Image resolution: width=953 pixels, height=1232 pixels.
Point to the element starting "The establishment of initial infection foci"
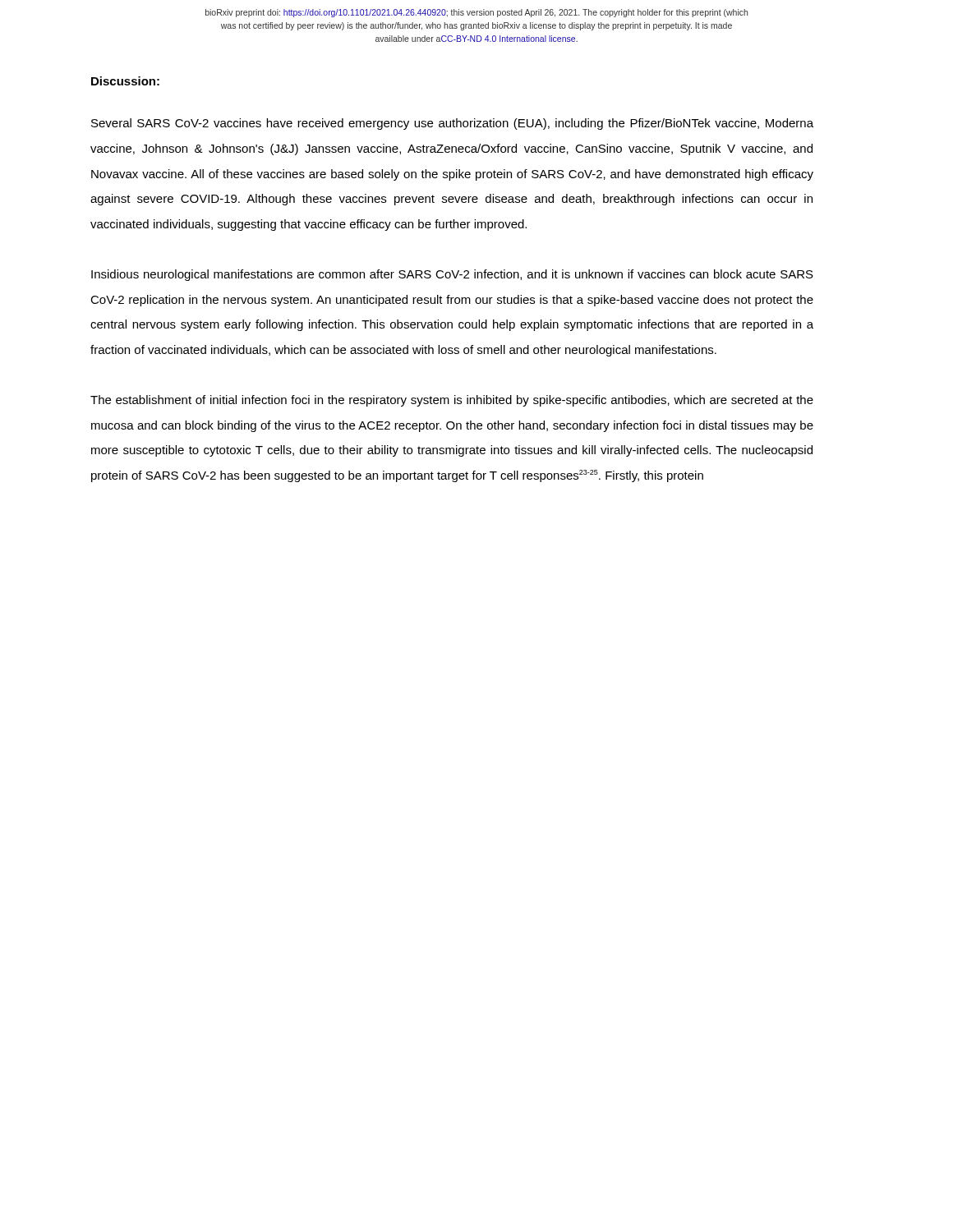click(x=452, y=437)
